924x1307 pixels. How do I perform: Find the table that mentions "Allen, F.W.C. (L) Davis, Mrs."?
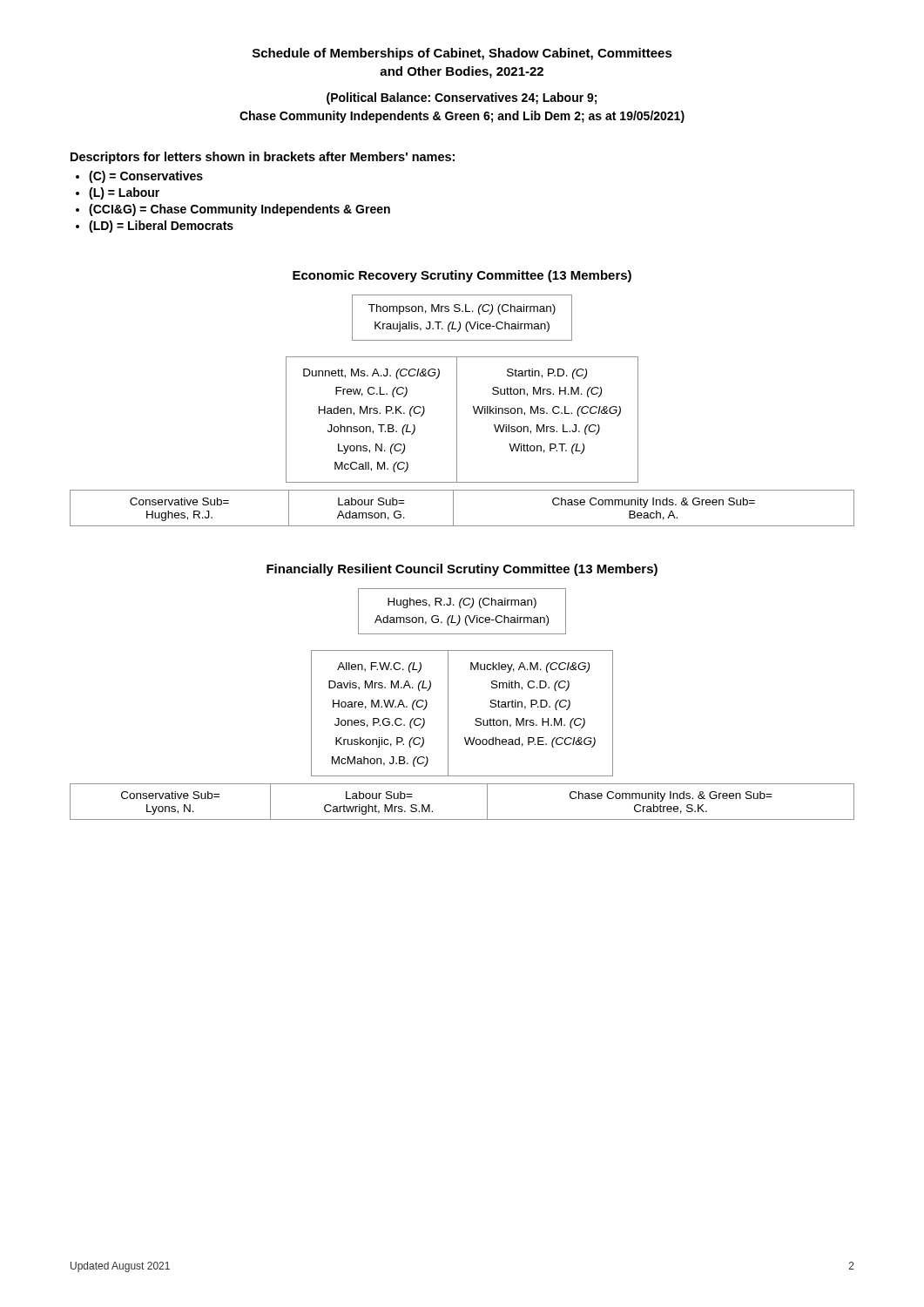click(462, 682)
